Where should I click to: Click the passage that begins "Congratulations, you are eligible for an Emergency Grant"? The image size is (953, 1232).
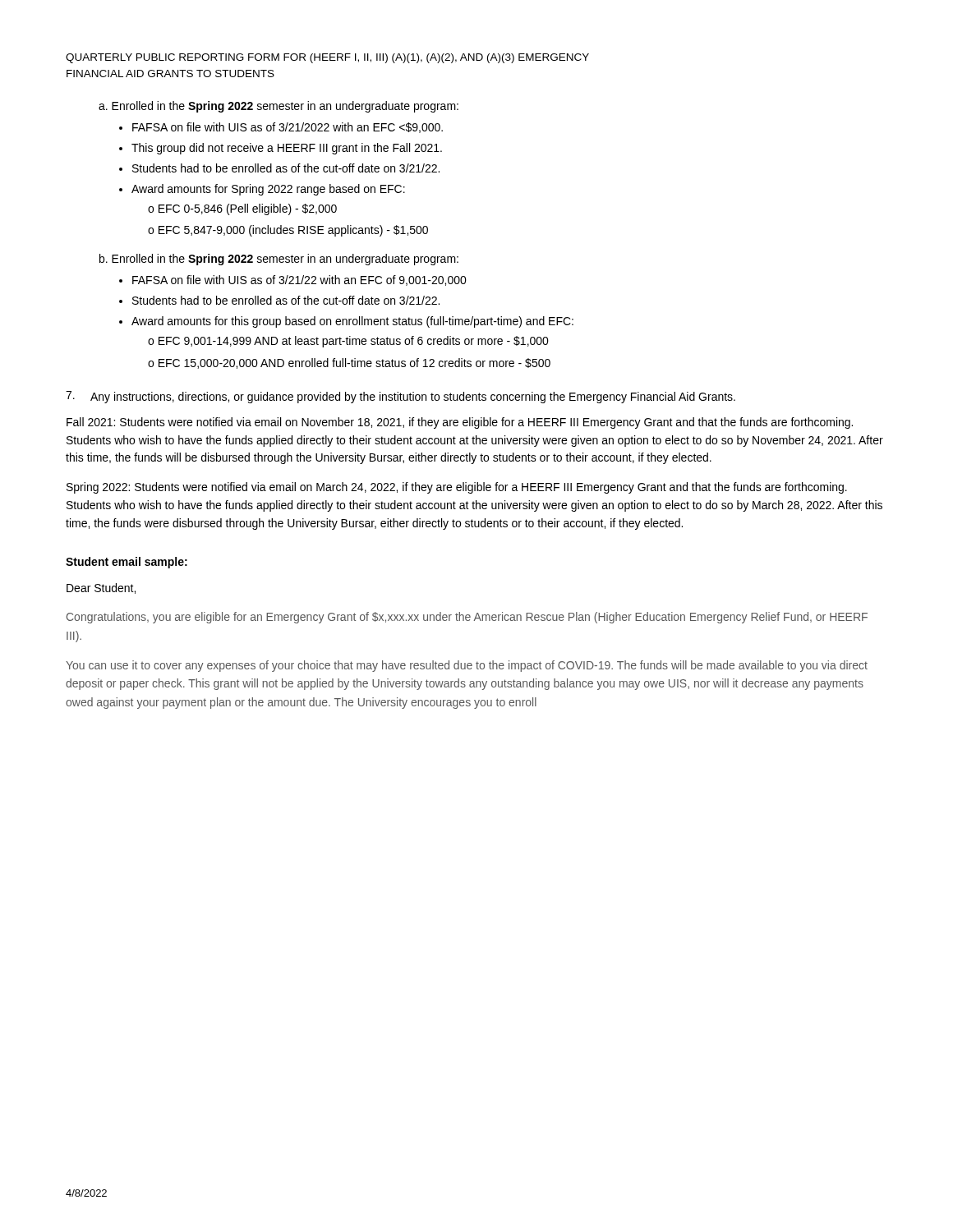pyautogui.click(x=467, y=626)
